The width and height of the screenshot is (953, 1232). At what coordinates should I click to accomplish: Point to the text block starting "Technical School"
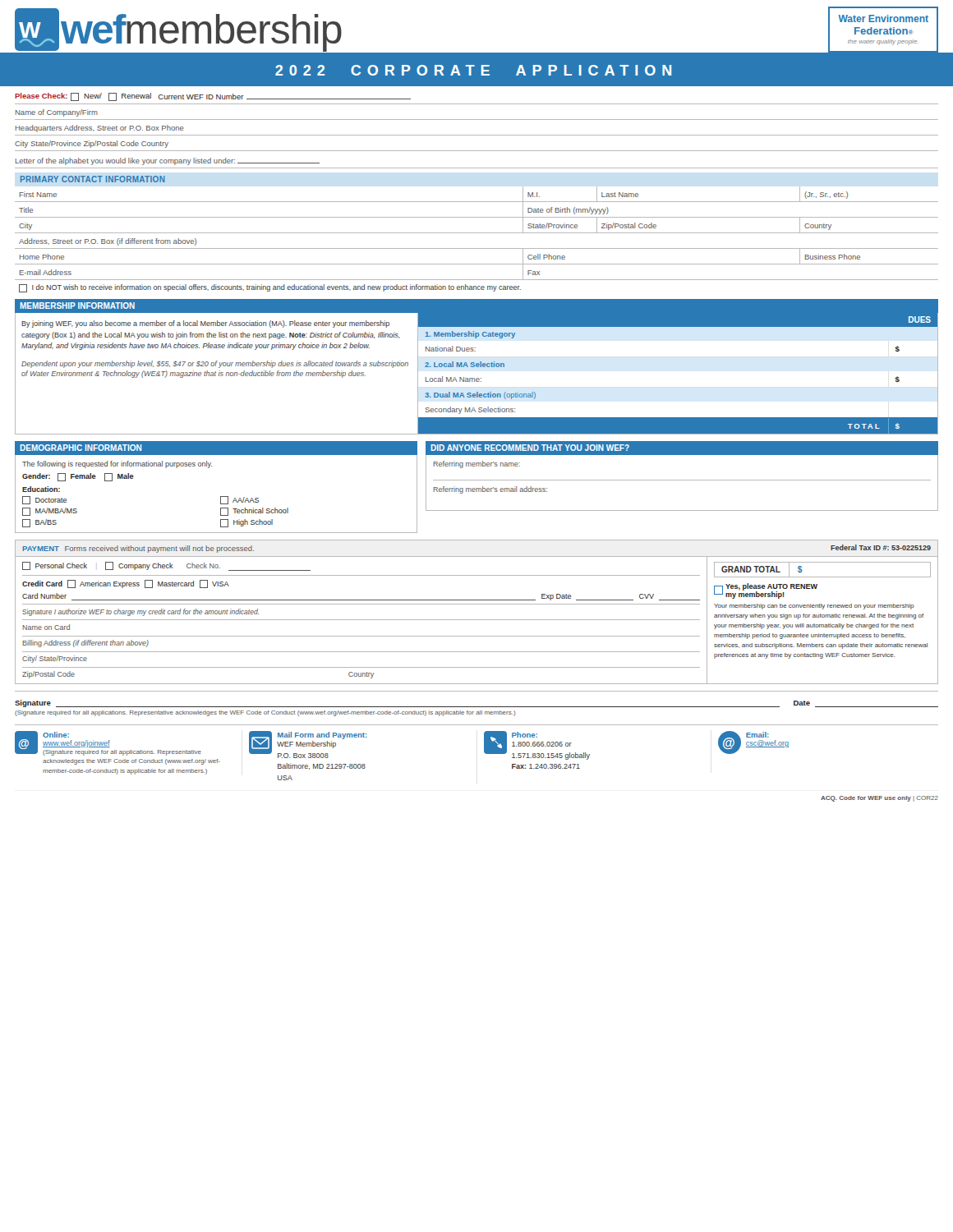pyautogui.click(x=254, y=511)
